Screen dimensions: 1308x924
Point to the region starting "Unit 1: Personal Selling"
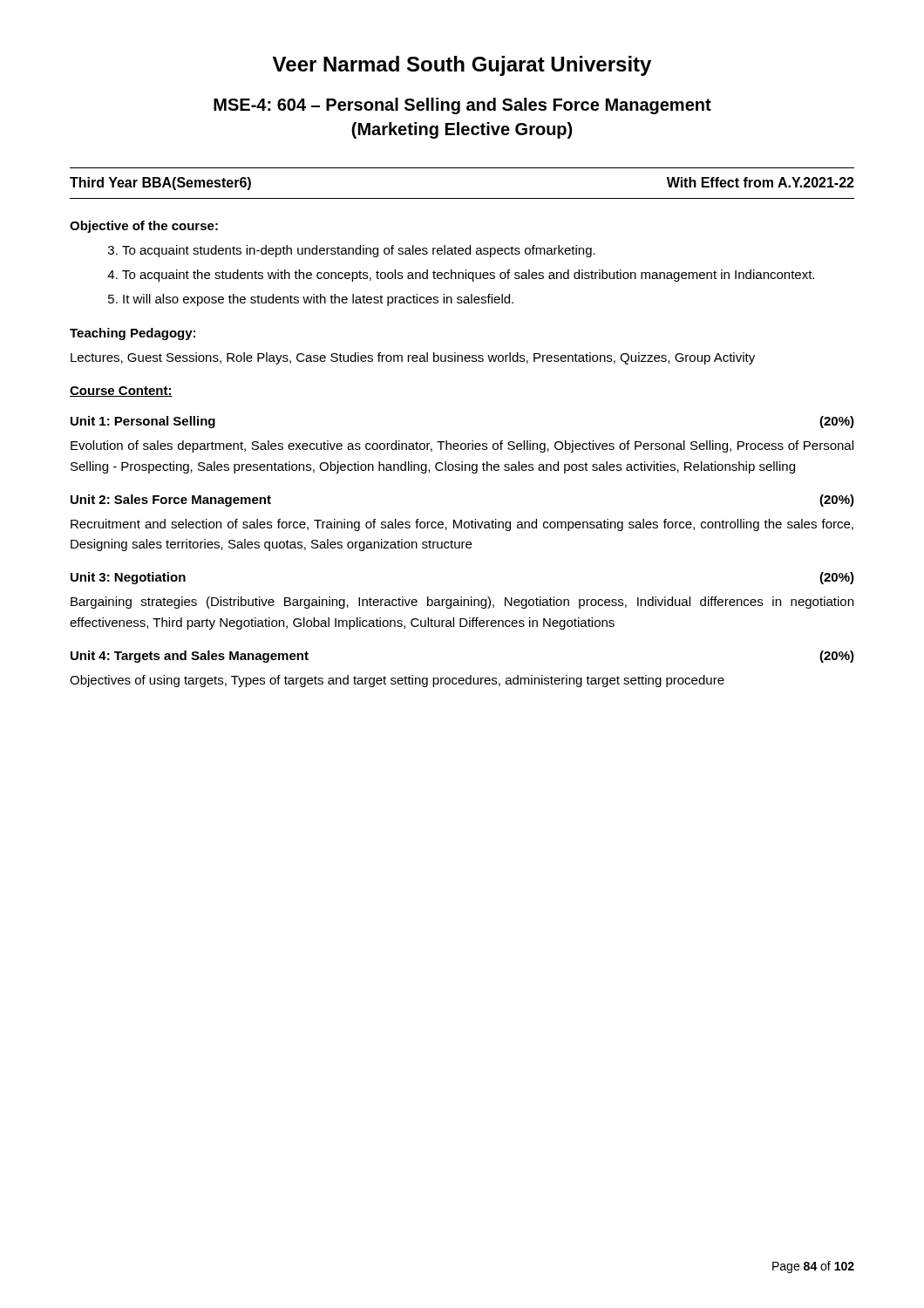143,421
